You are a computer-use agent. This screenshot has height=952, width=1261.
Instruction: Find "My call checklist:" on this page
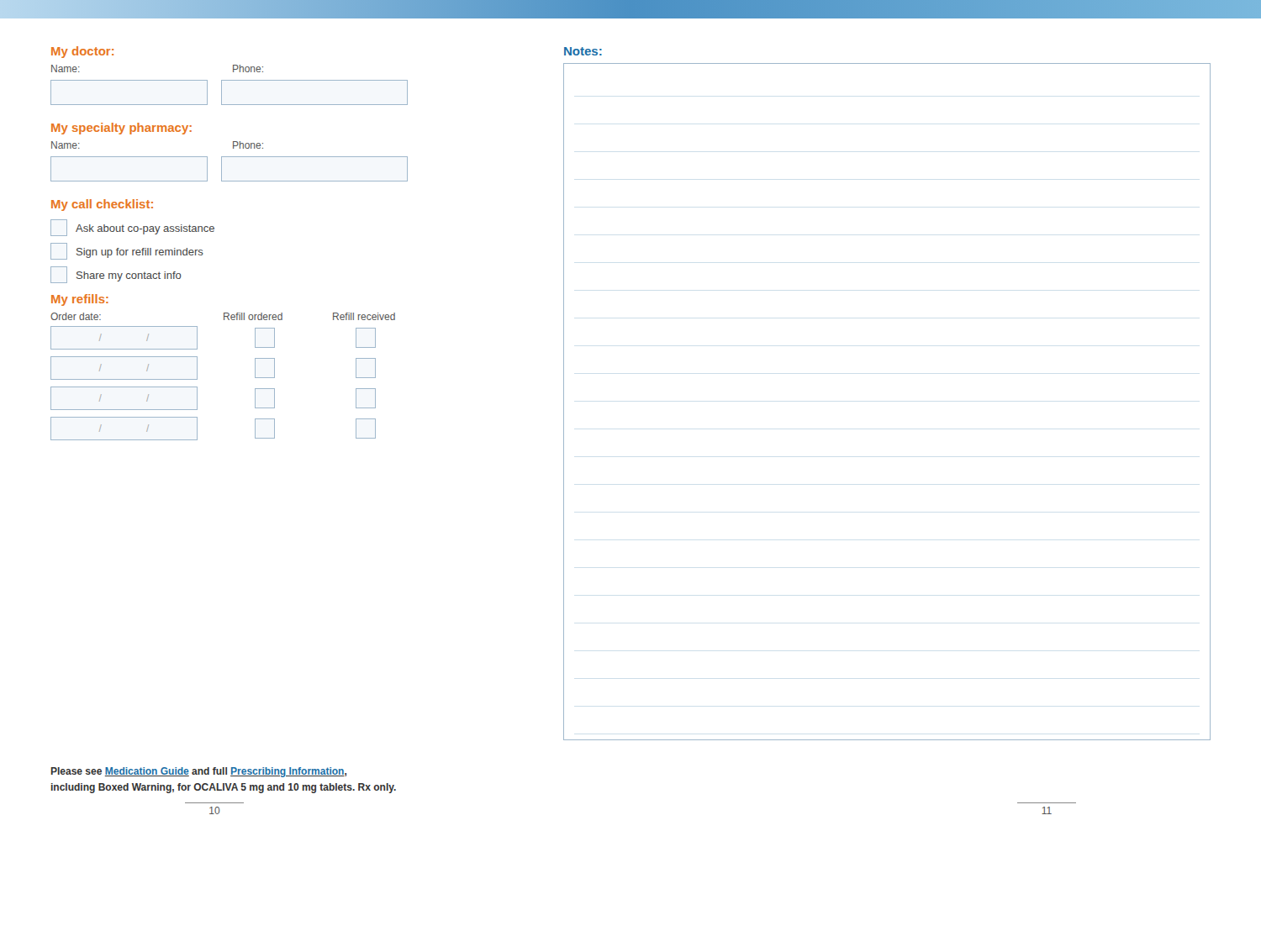pyautogui.click(x=102, y=204)
